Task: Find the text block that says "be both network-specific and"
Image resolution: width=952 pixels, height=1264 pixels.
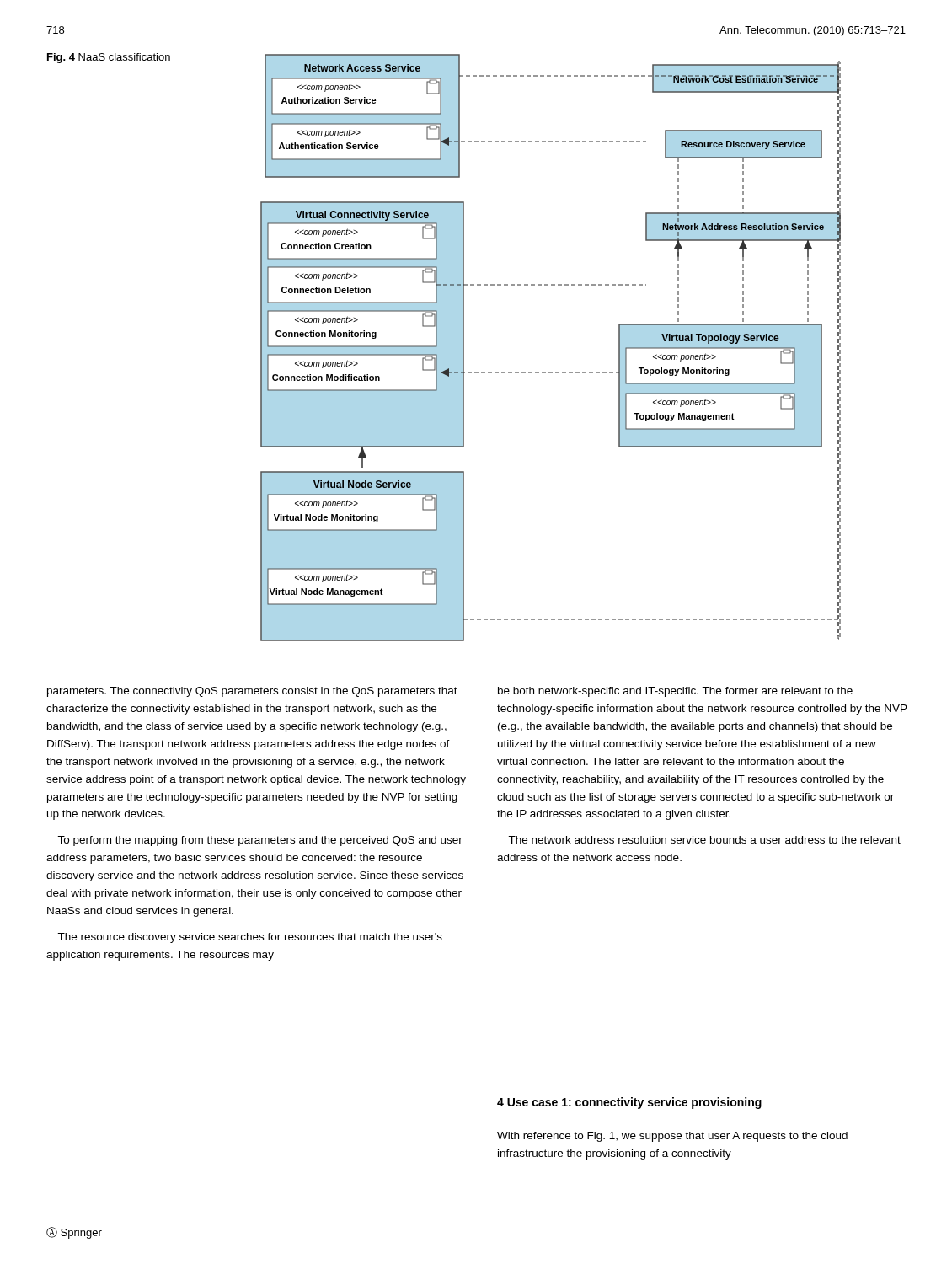Action: (x=702, y=775)
